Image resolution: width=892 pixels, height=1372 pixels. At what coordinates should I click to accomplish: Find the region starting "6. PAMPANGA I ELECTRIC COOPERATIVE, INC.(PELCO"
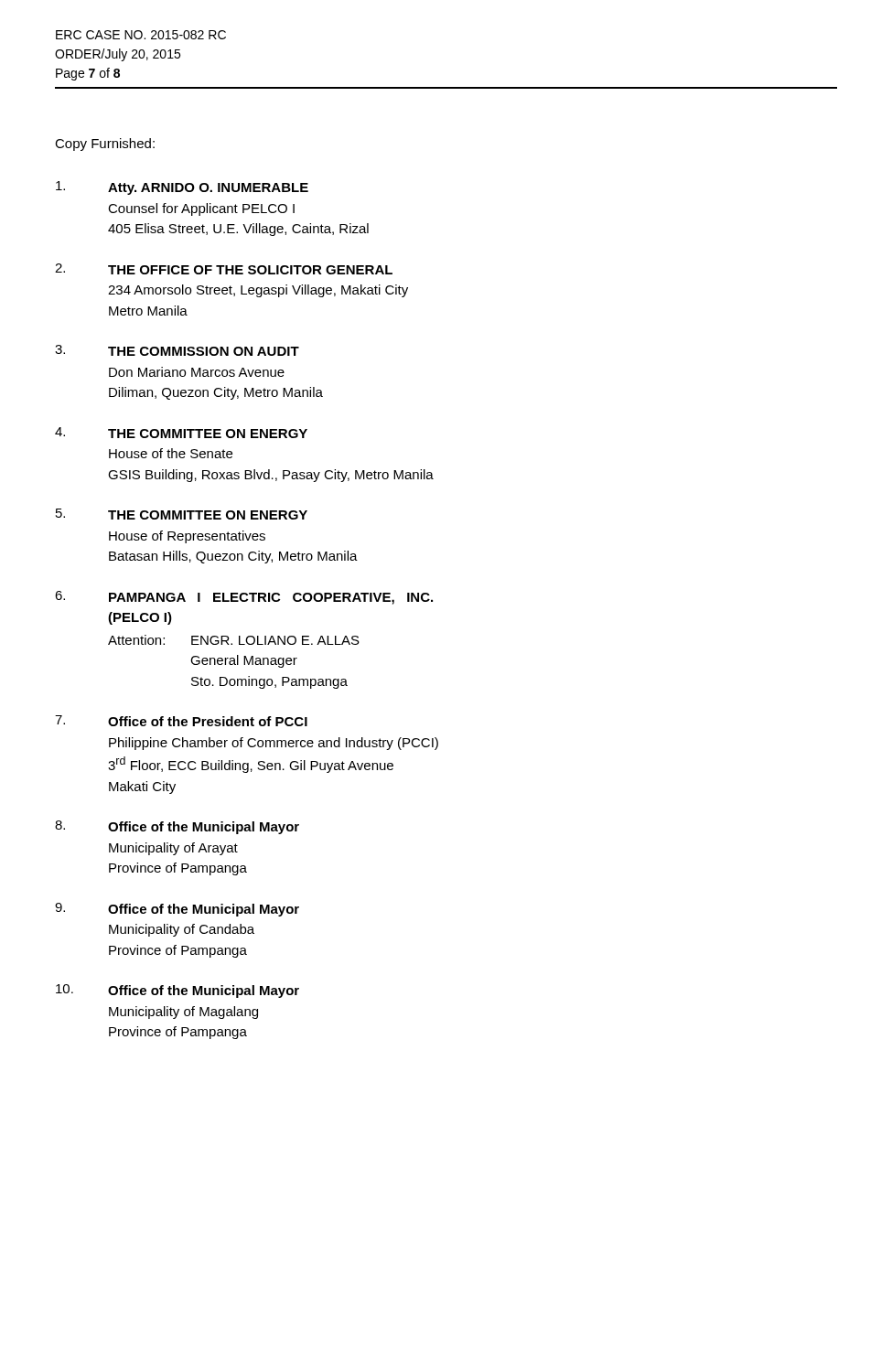[x=244, y=639]
